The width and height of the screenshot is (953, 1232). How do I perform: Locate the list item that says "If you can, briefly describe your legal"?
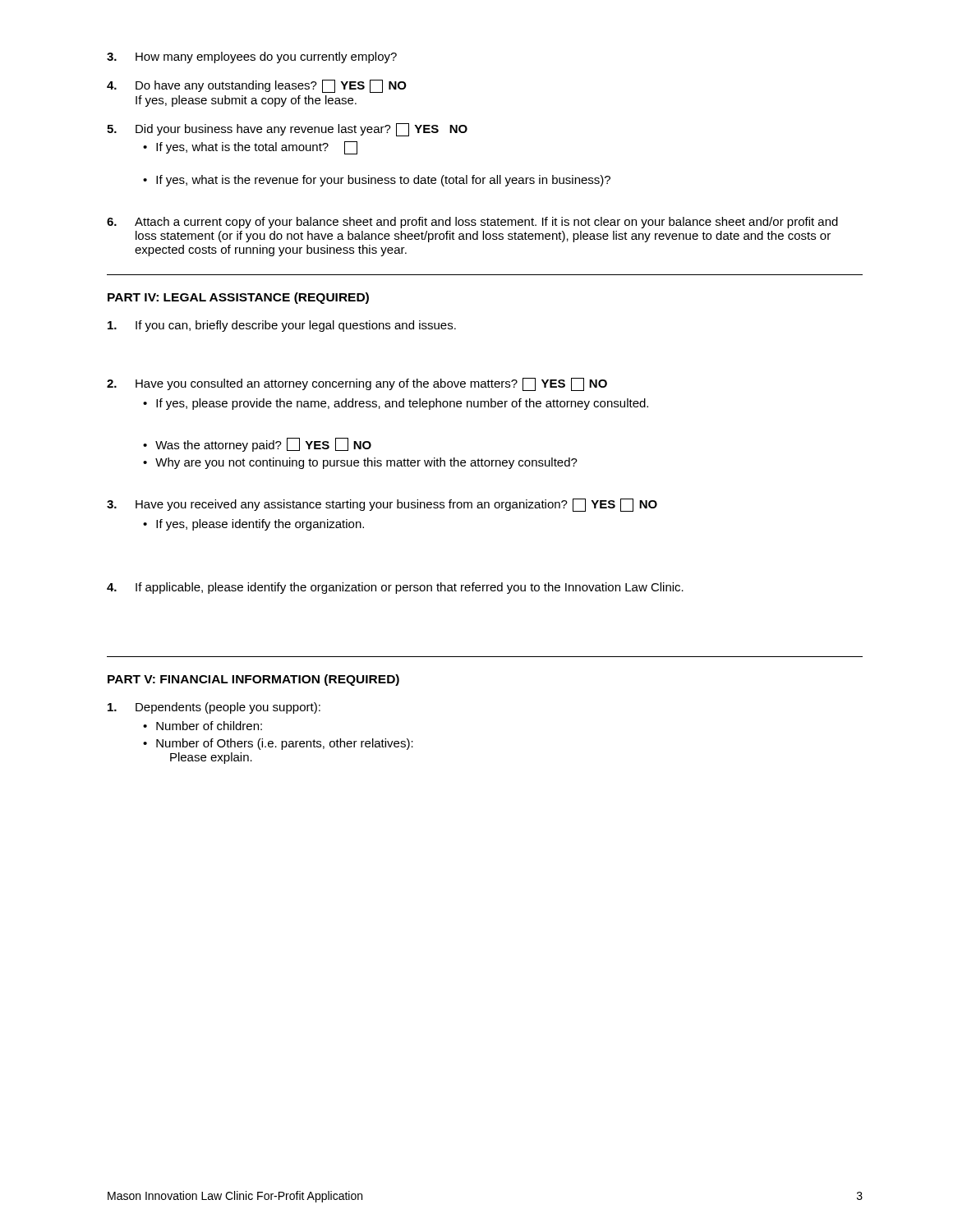click(x=282, y=326)
